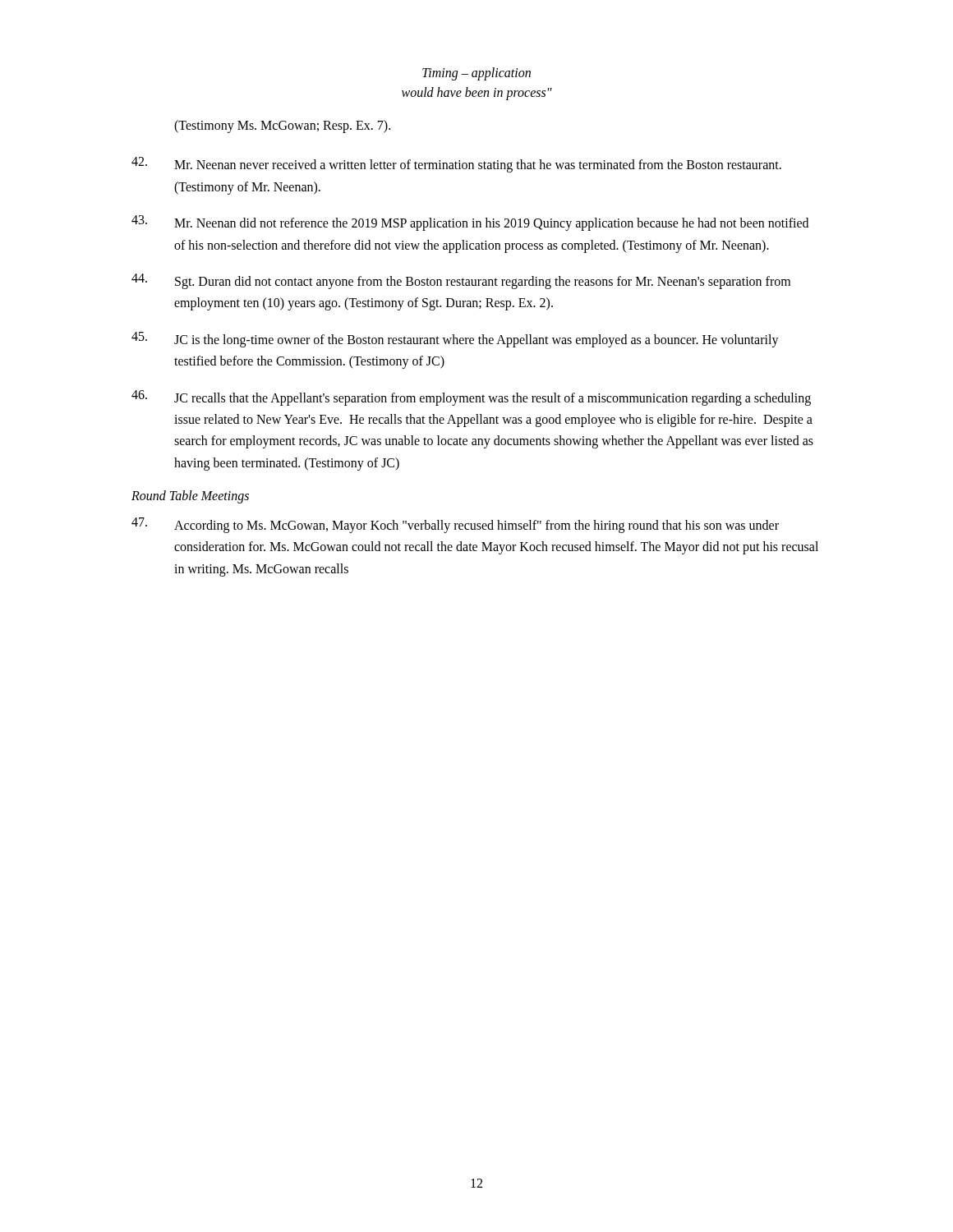Find the element starting "would have been"
The height and width of the screenshot is (1232, 953).
(x=476, y=92)
